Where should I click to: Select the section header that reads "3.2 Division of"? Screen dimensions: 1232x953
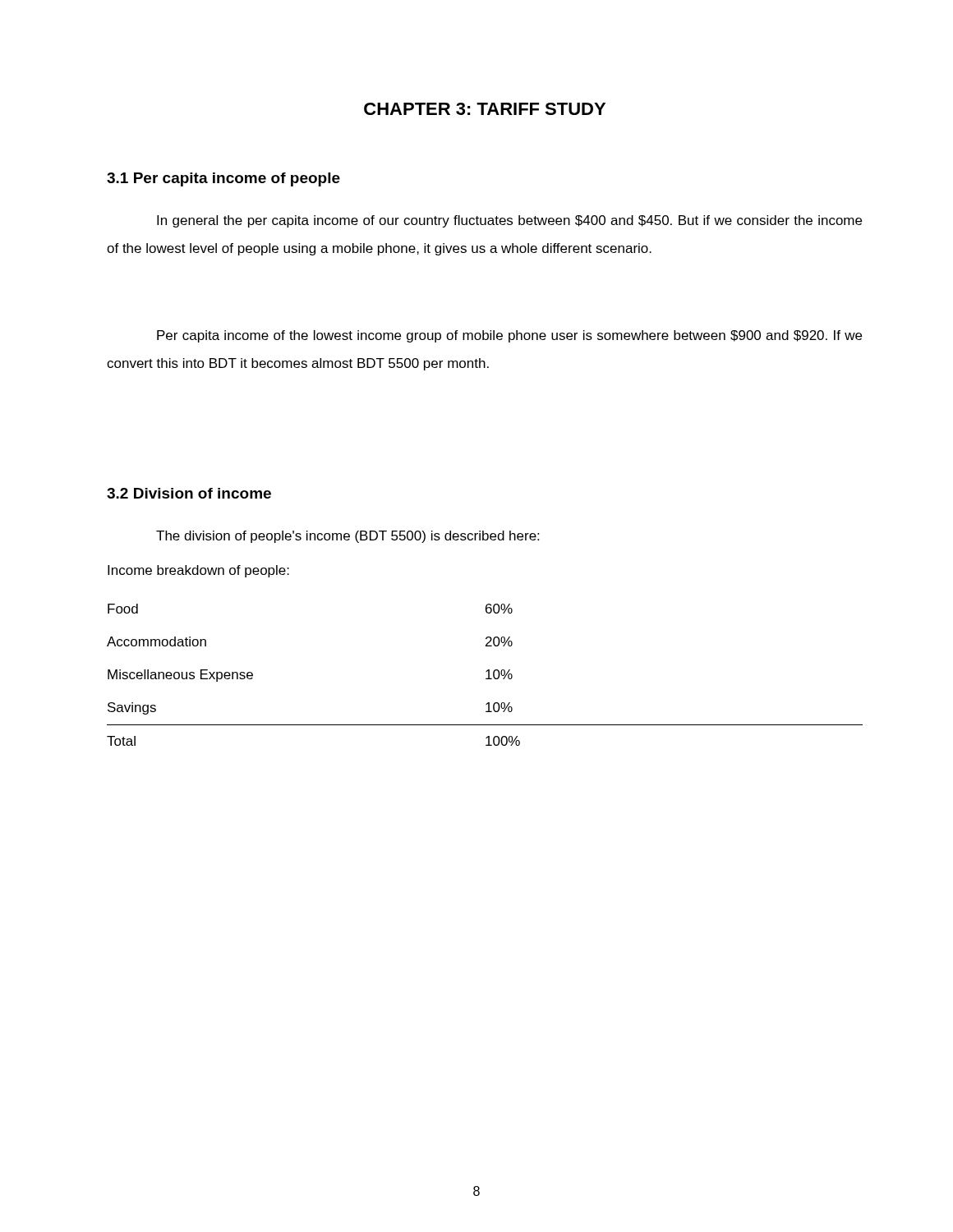pyautogui.click(x=189, y=493)
